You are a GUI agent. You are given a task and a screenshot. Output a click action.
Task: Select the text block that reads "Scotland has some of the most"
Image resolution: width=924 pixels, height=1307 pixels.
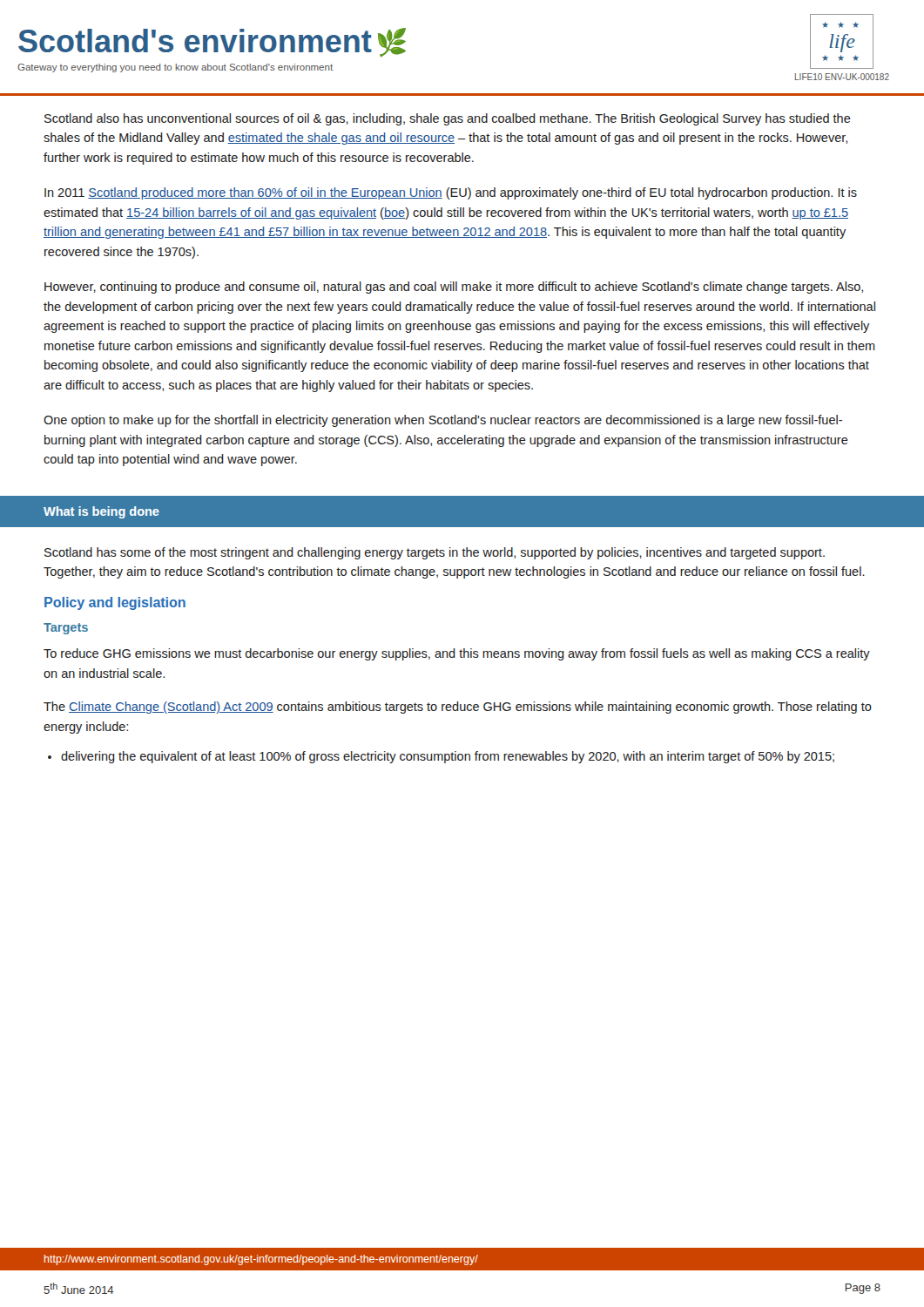point(462,562)
